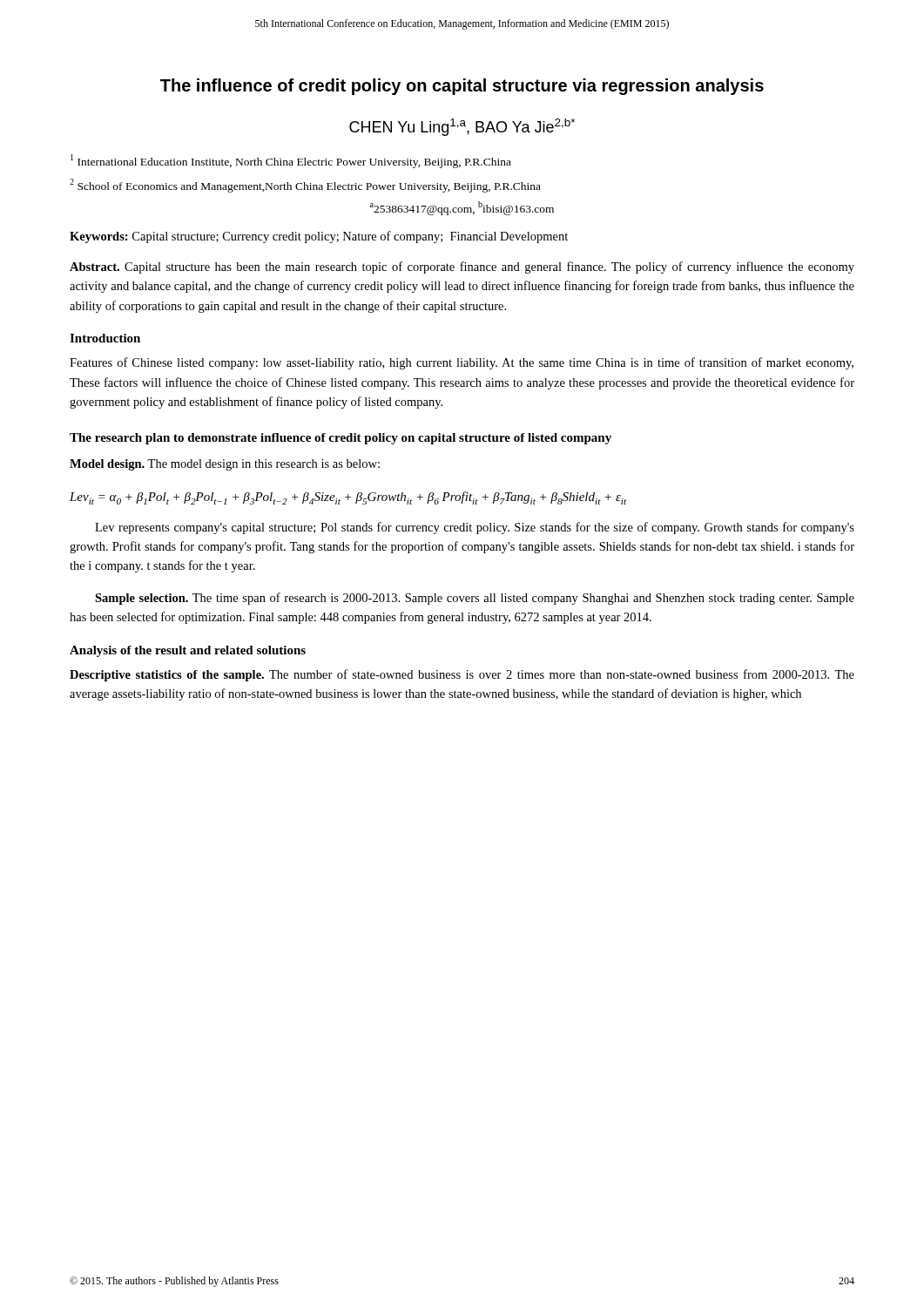924x1307 pixels.
Task: Click the passage that begins "Lev represents company's capital"
Action: click(462, 546)
